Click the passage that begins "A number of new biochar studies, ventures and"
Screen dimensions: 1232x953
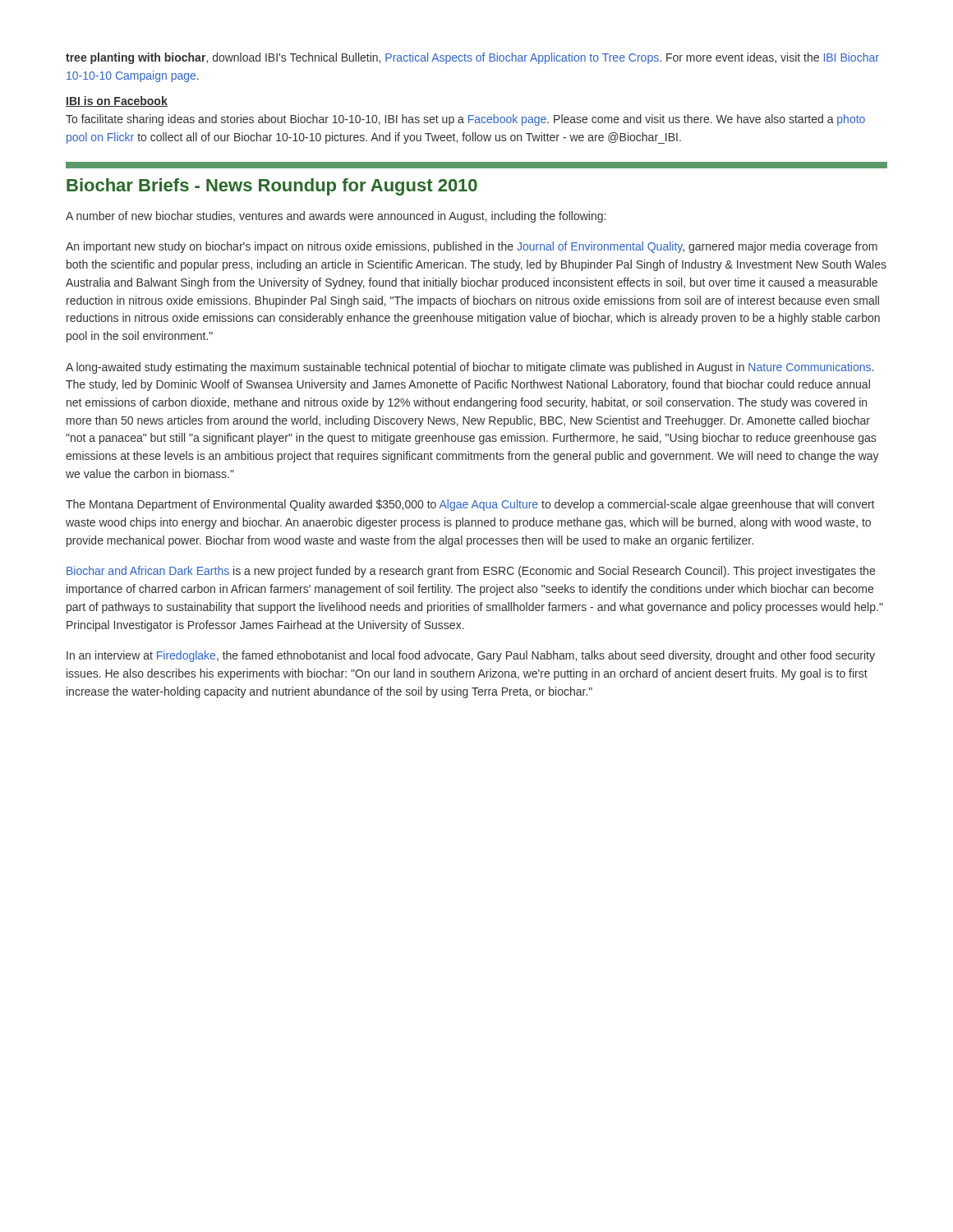[336, 216]
